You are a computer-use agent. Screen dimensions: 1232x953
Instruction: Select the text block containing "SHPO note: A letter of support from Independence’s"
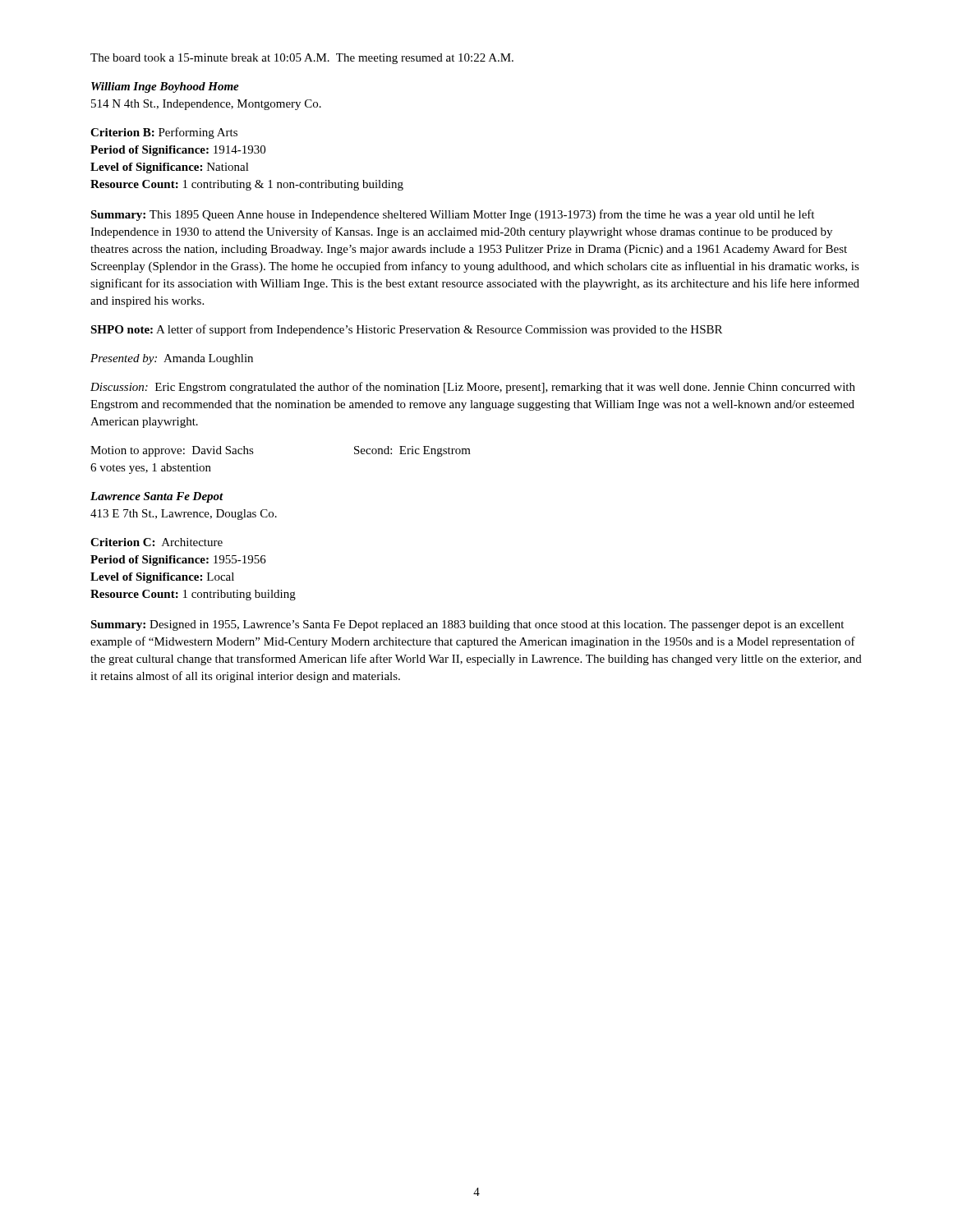coord(476,330)
